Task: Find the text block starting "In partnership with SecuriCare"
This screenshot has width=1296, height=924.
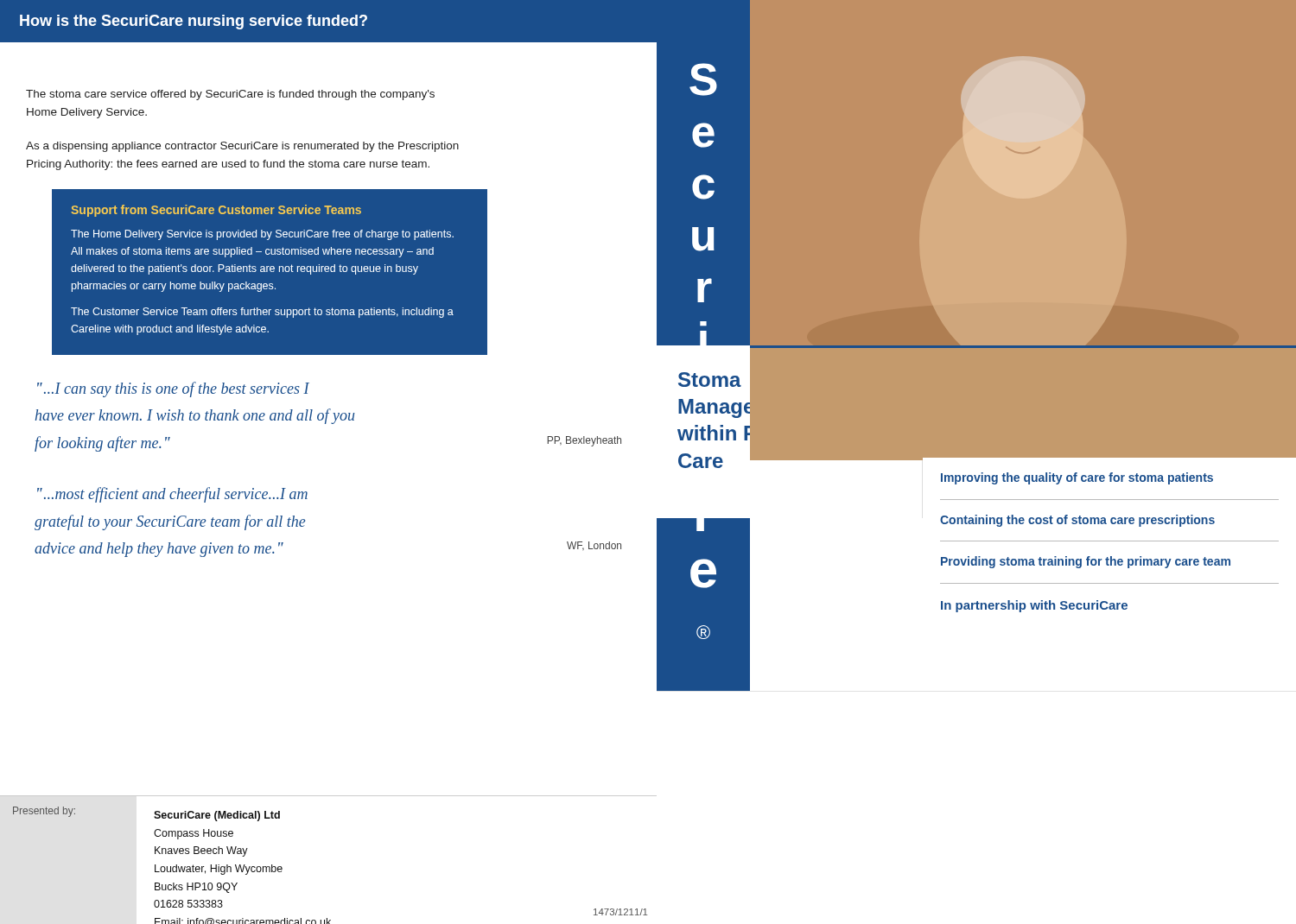Action: [1034, 605]
